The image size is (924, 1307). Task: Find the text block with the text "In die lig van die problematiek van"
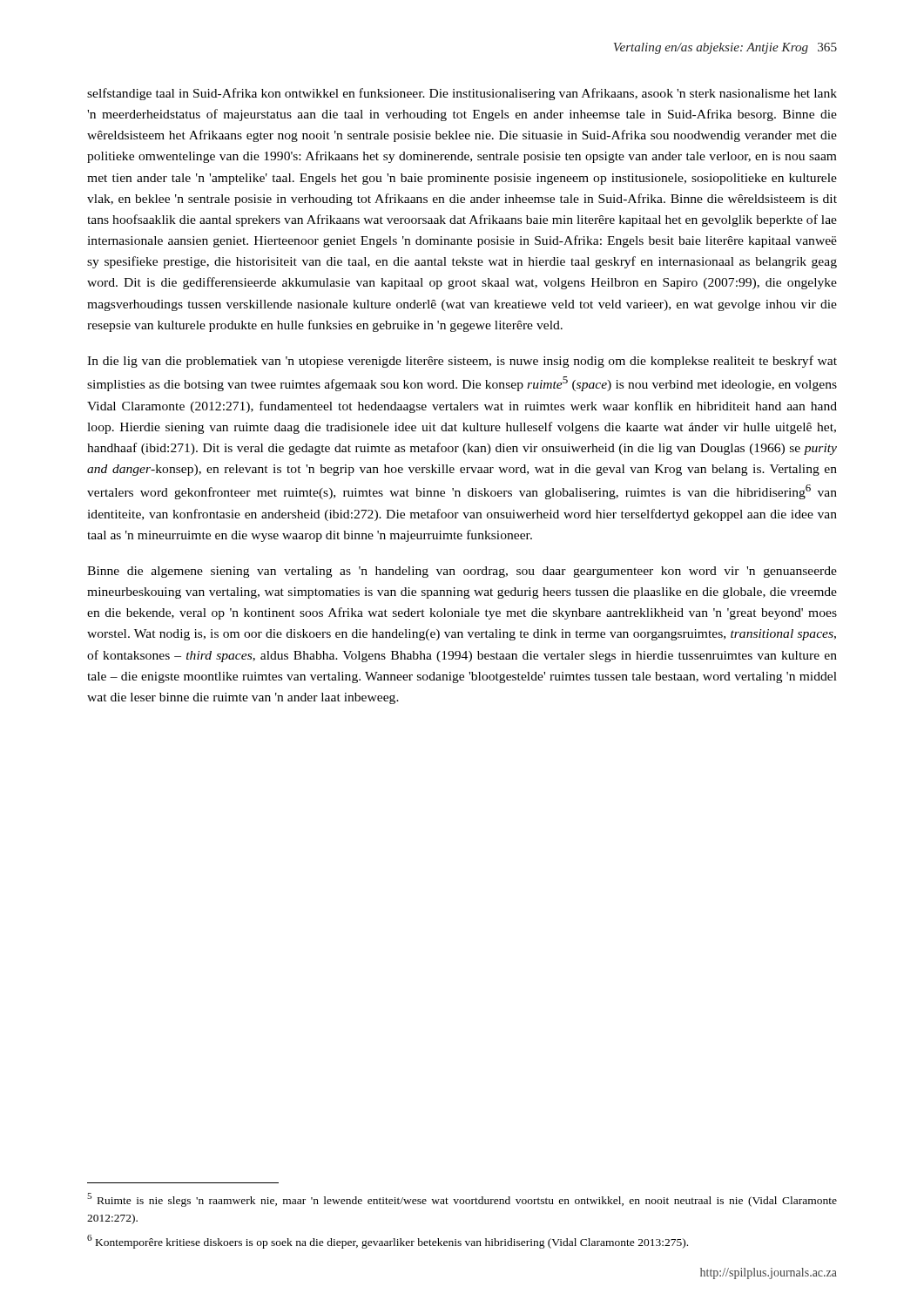click(462, 447)
